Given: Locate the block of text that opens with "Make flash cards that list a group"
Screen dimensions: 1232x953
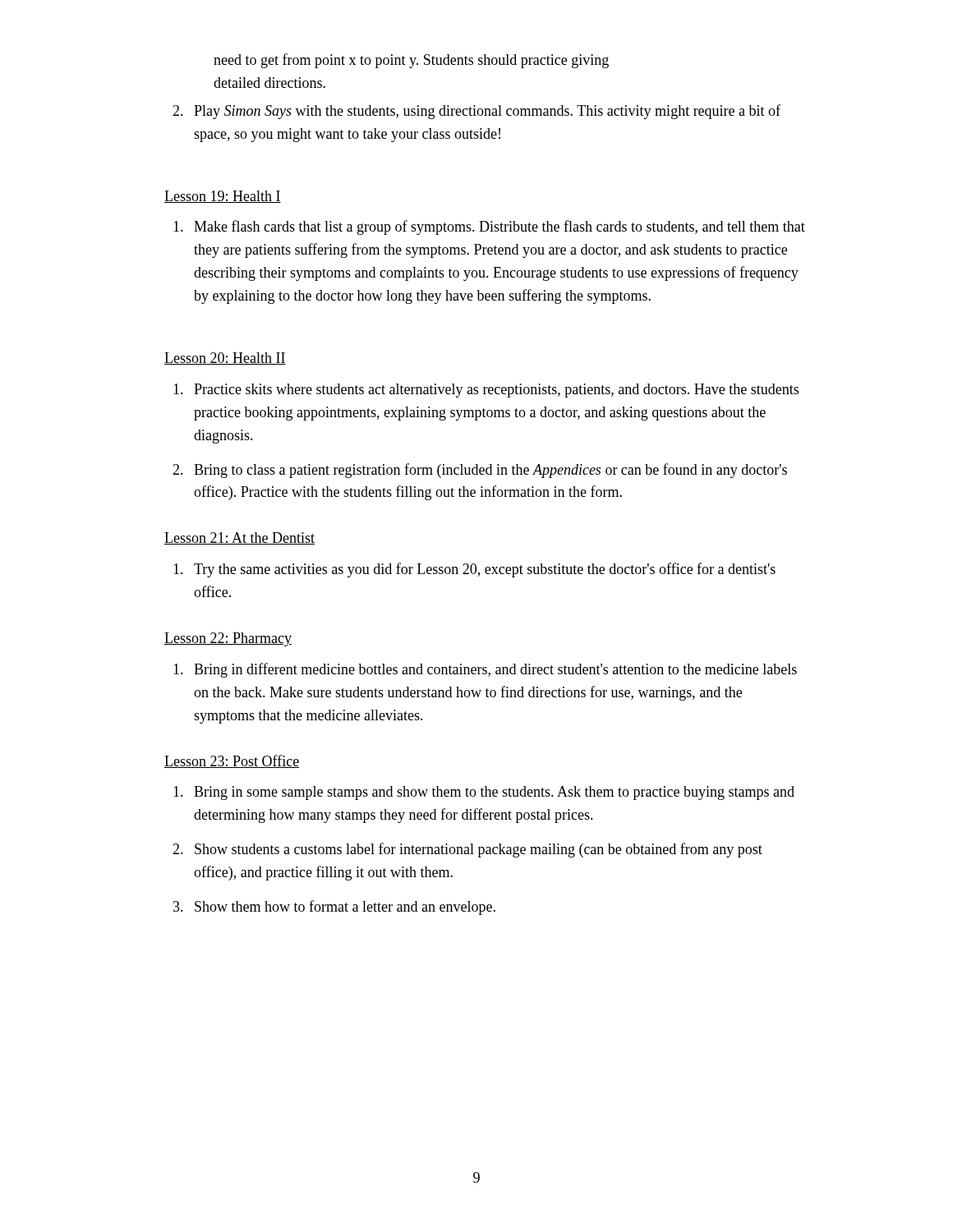Looking at the screenshot, I should pos(496,262).
